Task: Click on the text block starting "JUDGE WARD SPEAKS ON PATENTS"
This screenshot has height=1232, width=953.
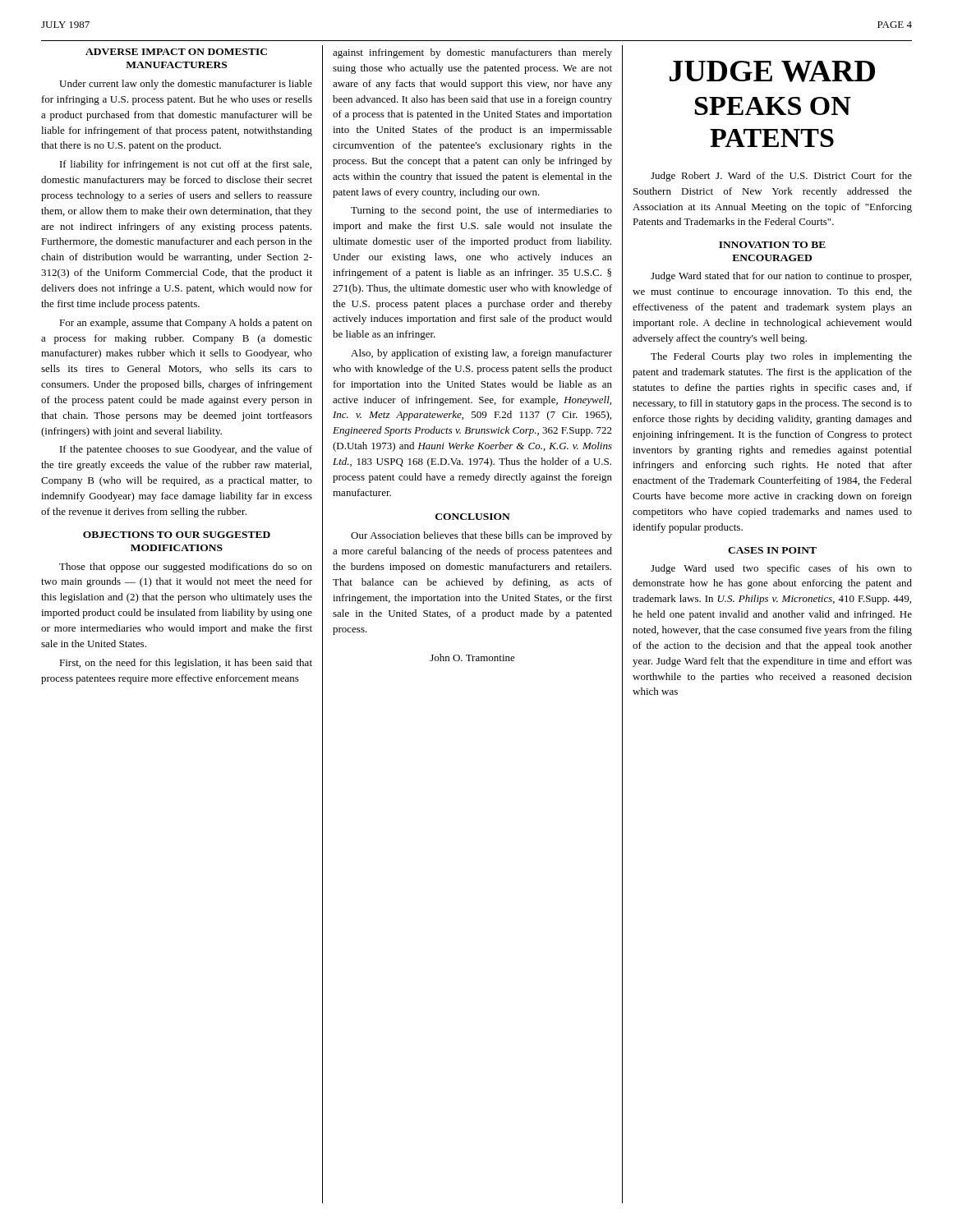Action: click(x=772, y=103)
